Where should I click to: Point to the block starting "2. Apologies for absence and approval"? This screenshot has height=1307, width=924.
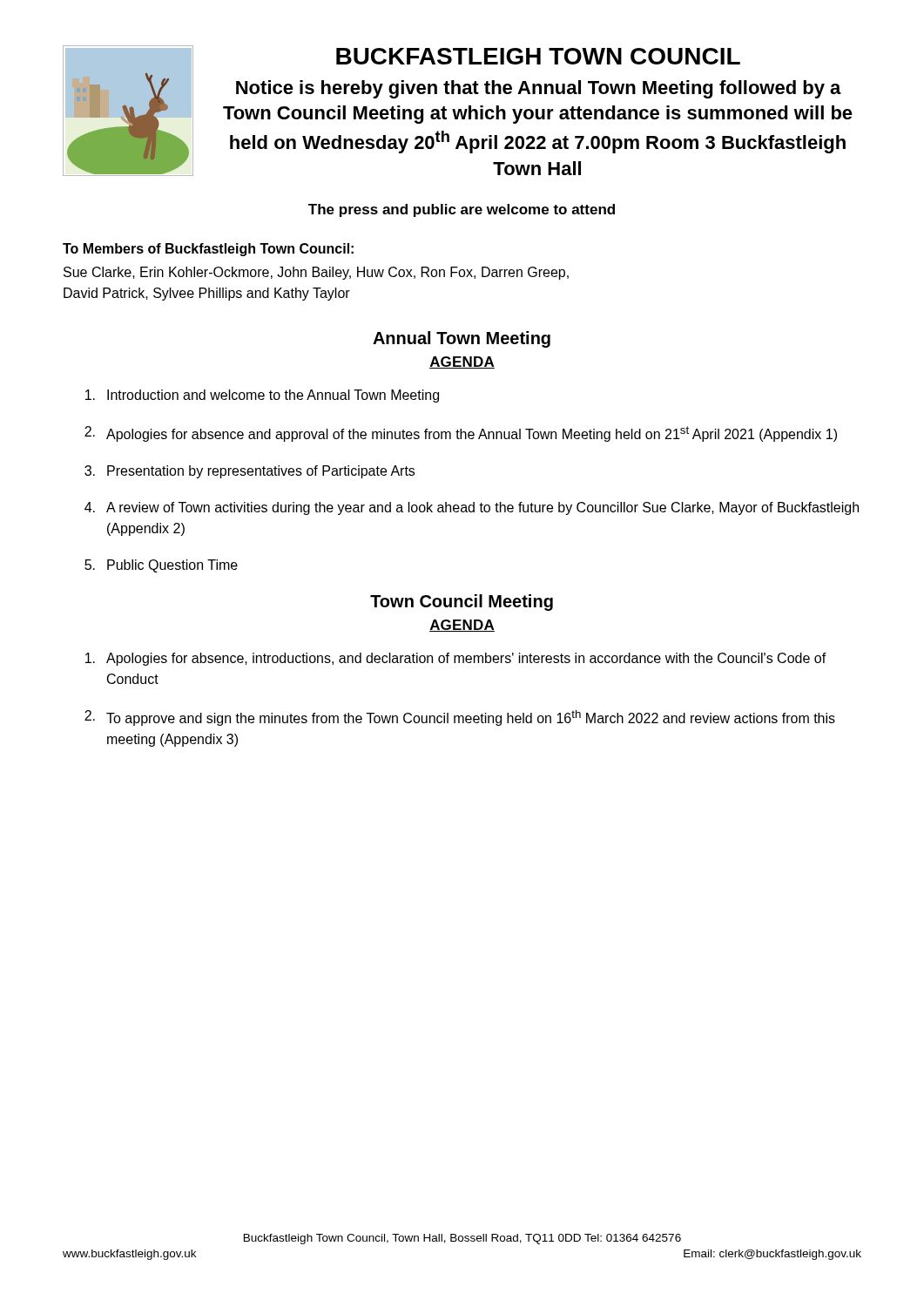pyautogui.click(x=462, y=433)
